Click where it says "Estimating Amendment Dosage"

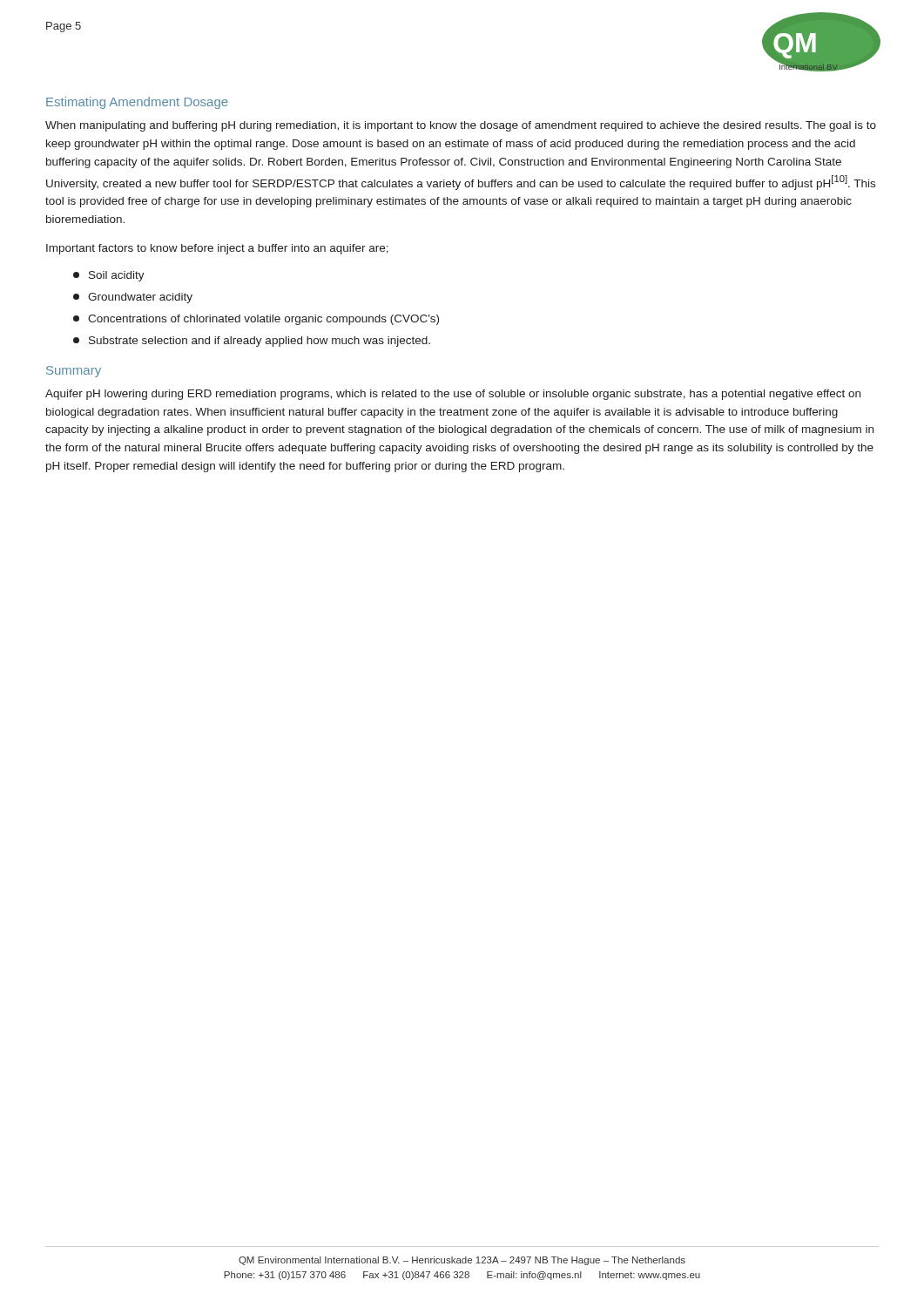click(x=137, y=101)
